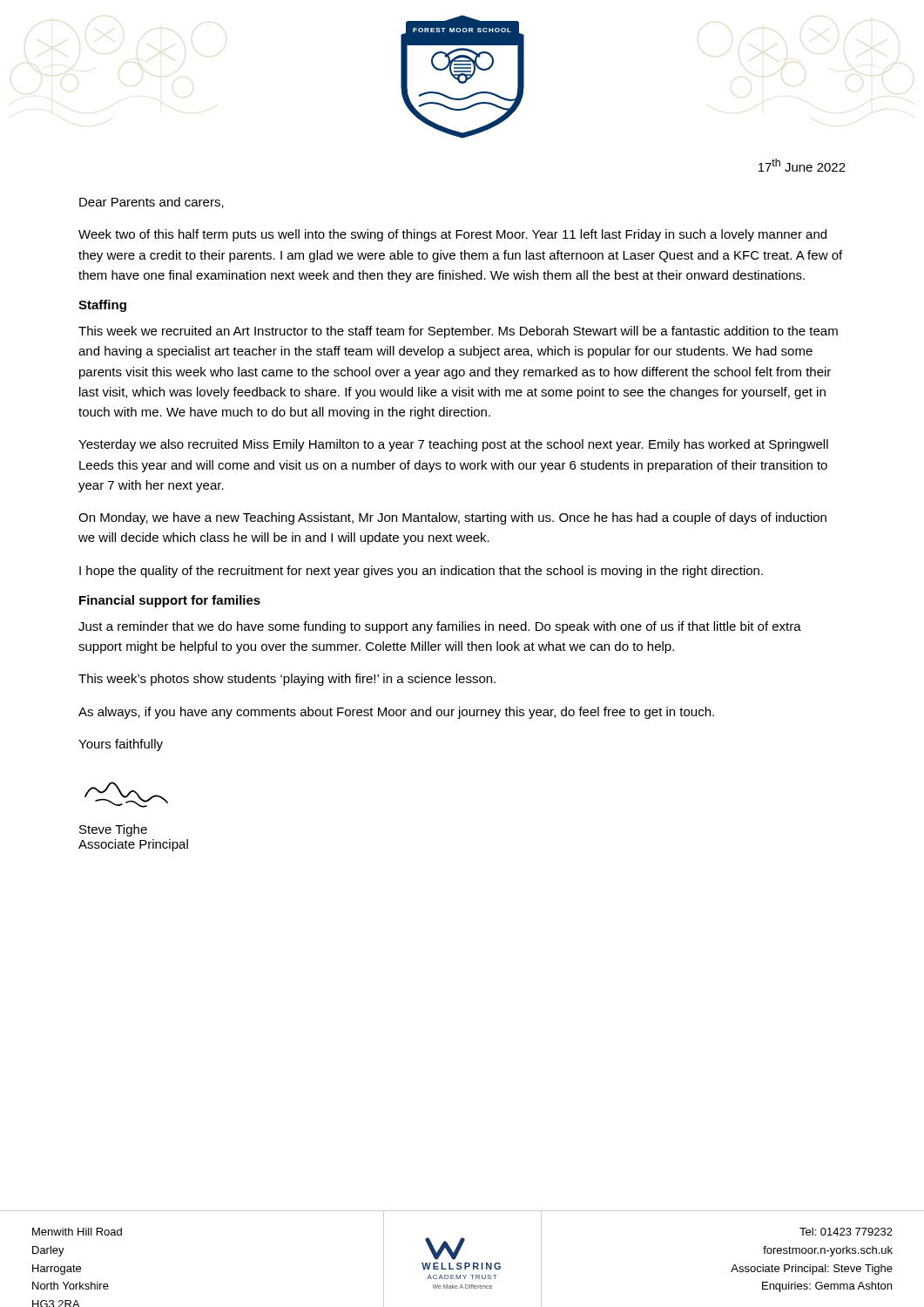Viewport: 924px width, 1307px height.
Task: Select the text containing "Yours faithfully"
Action: point(121,743)
